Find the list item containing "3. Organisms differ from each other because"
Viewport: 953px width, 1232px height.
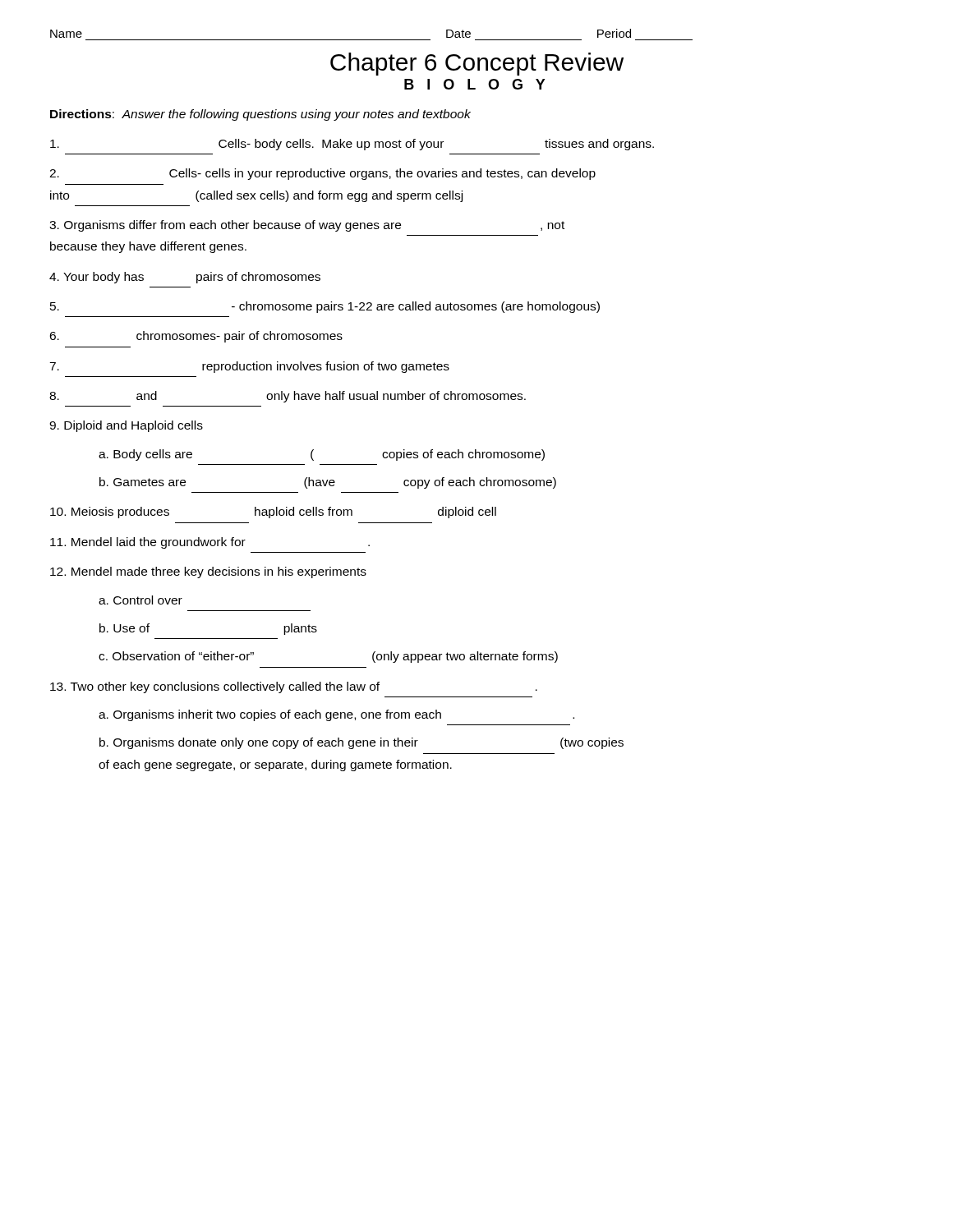tap(307, 235)
